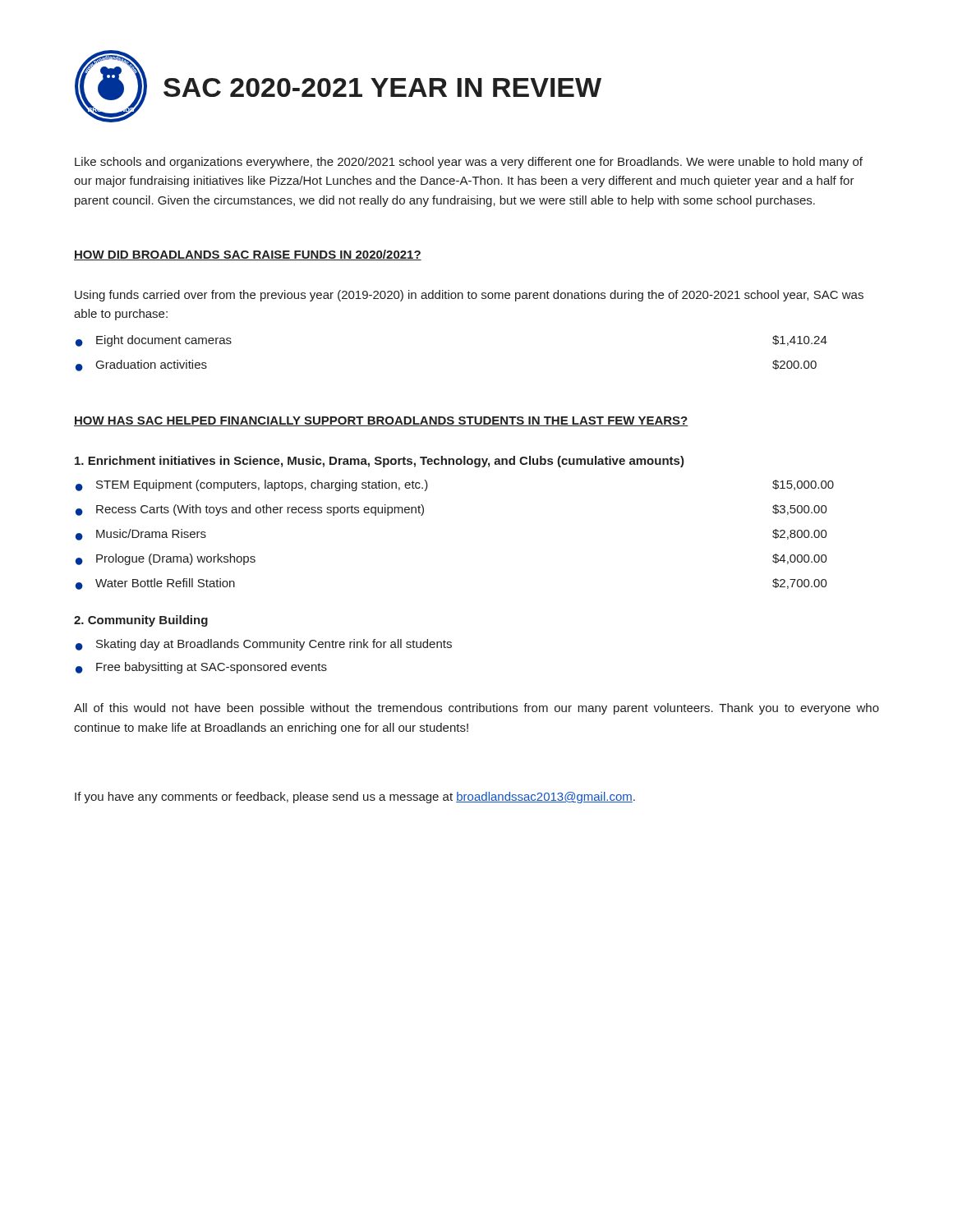This screenshot has height=1232, width=953.
Task: Click the passage that begins "Using funds carried over from the previous year"
Action: (x=476, y=304)
